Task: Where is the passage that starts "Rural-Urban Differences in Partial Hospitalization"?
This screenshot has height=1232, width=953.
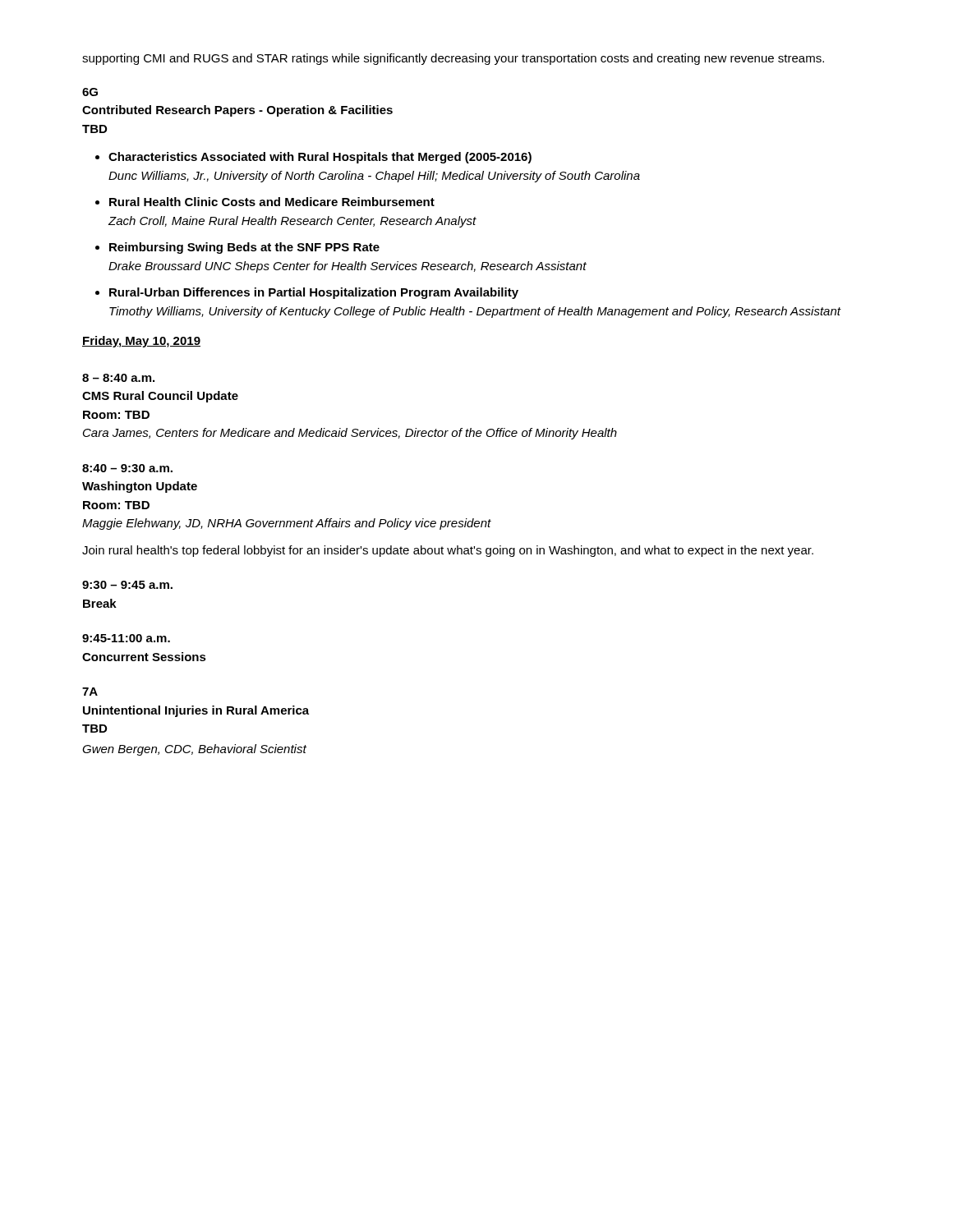Action: [x=474, y=301]
